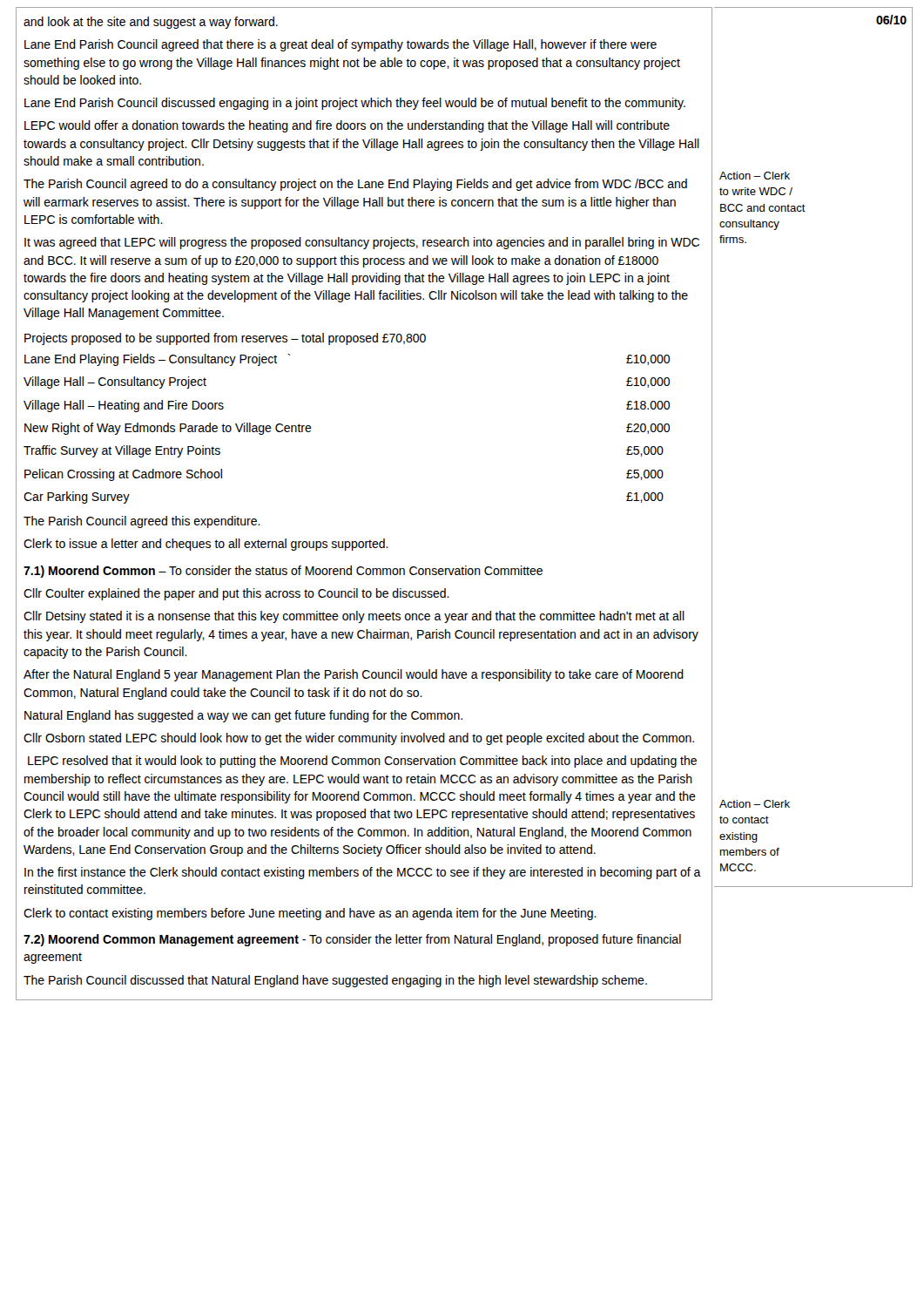Screen dimensions: 1307x924
Task: Find the block on this page that starts "Action – Clerk to write WDC /"
Action: pos(762,207)
